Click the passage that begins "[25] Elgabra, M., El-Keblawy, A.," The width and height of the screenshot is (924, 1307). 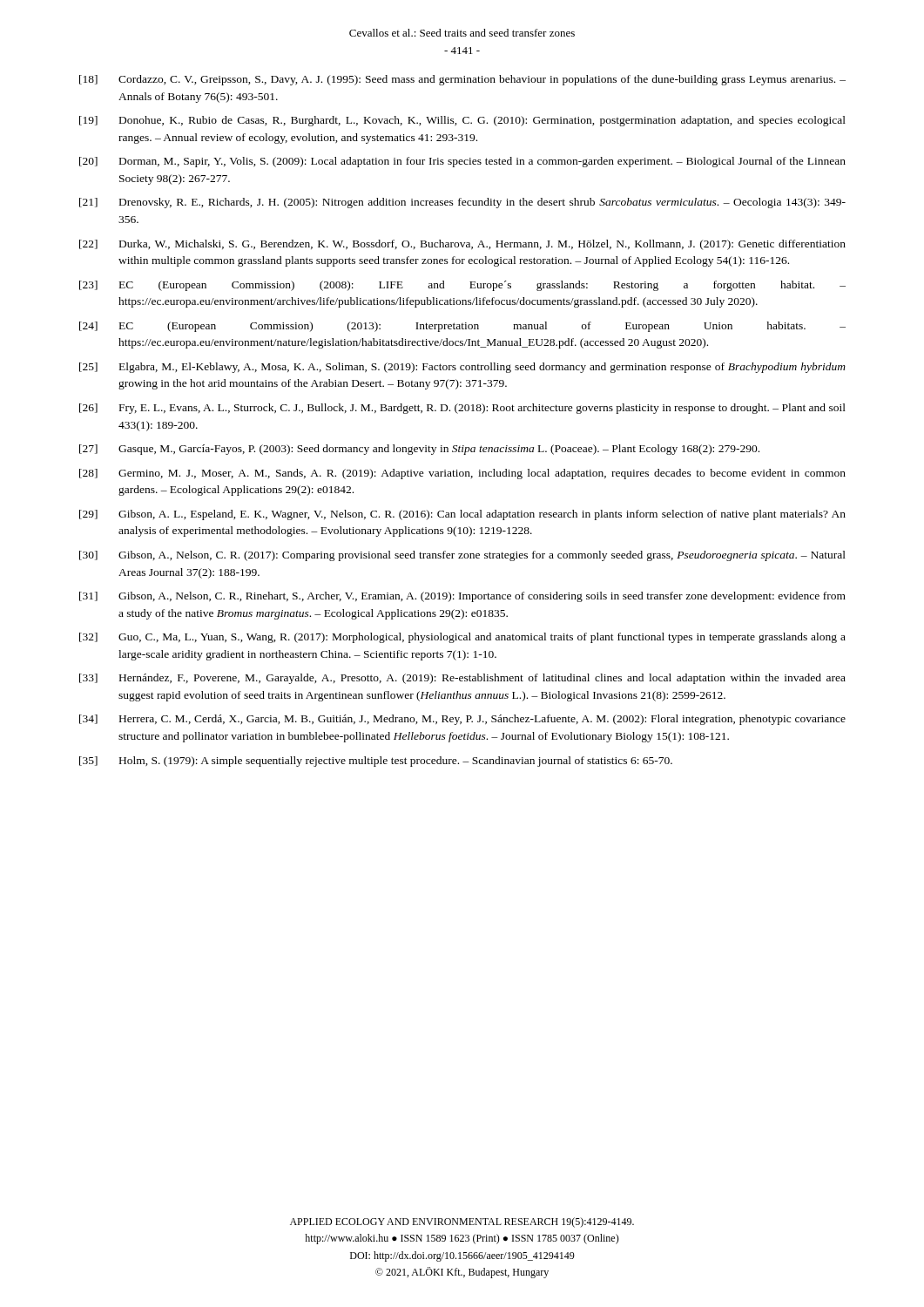coord(462,375)
